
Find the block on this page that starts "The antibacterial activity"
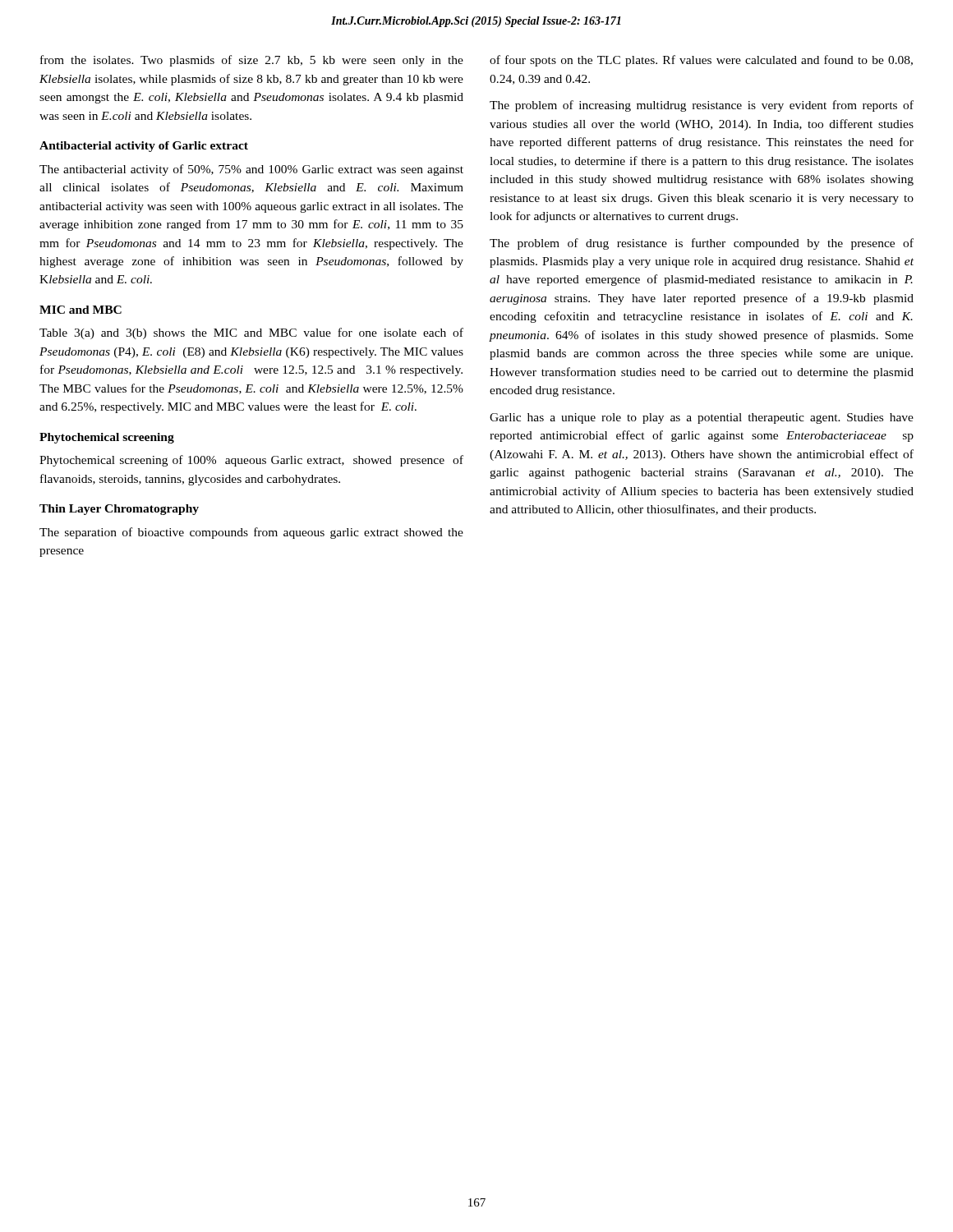tap(251, 224)
